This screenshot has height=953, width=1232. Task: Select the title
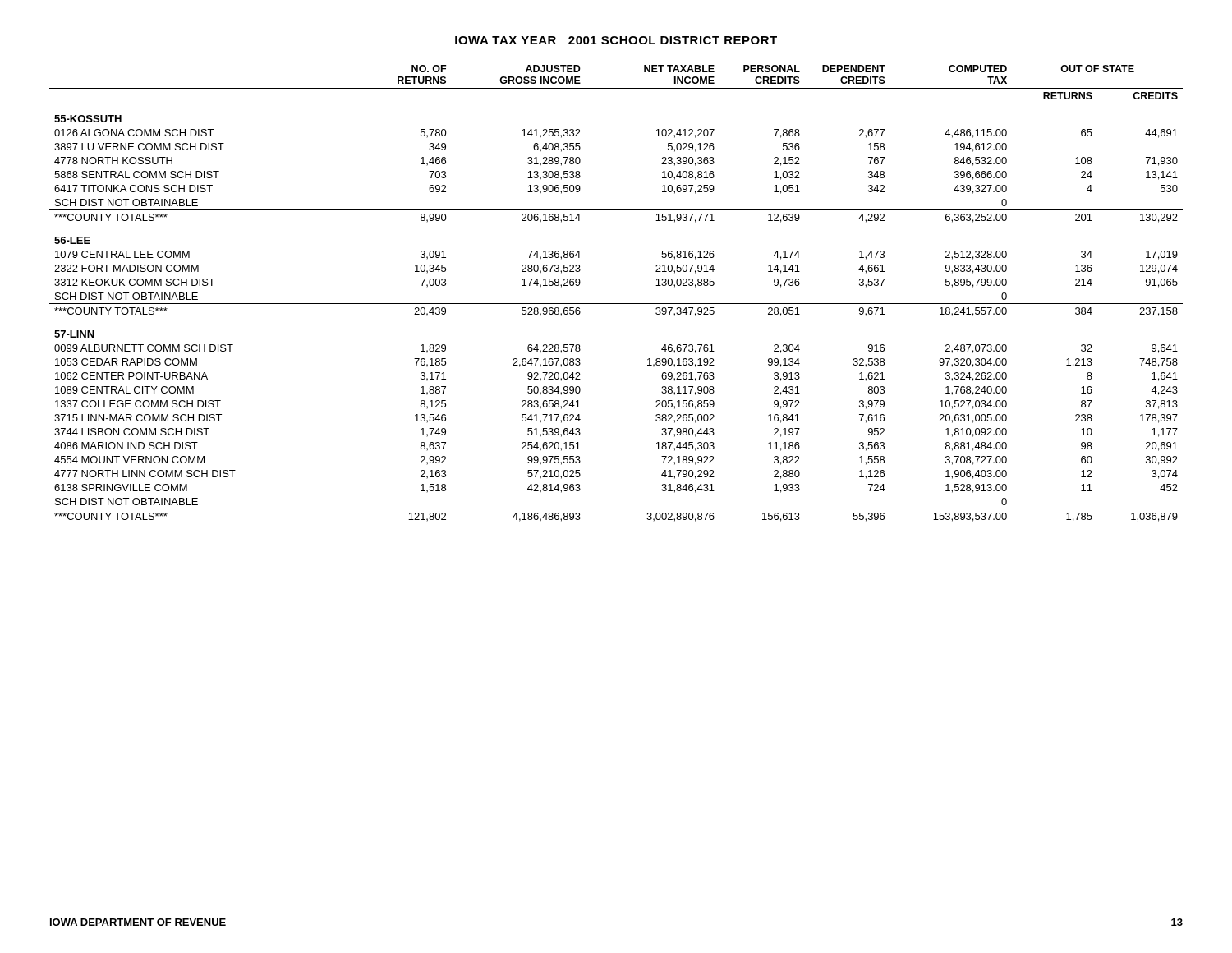pyautogui.click(x=616, y=40)
